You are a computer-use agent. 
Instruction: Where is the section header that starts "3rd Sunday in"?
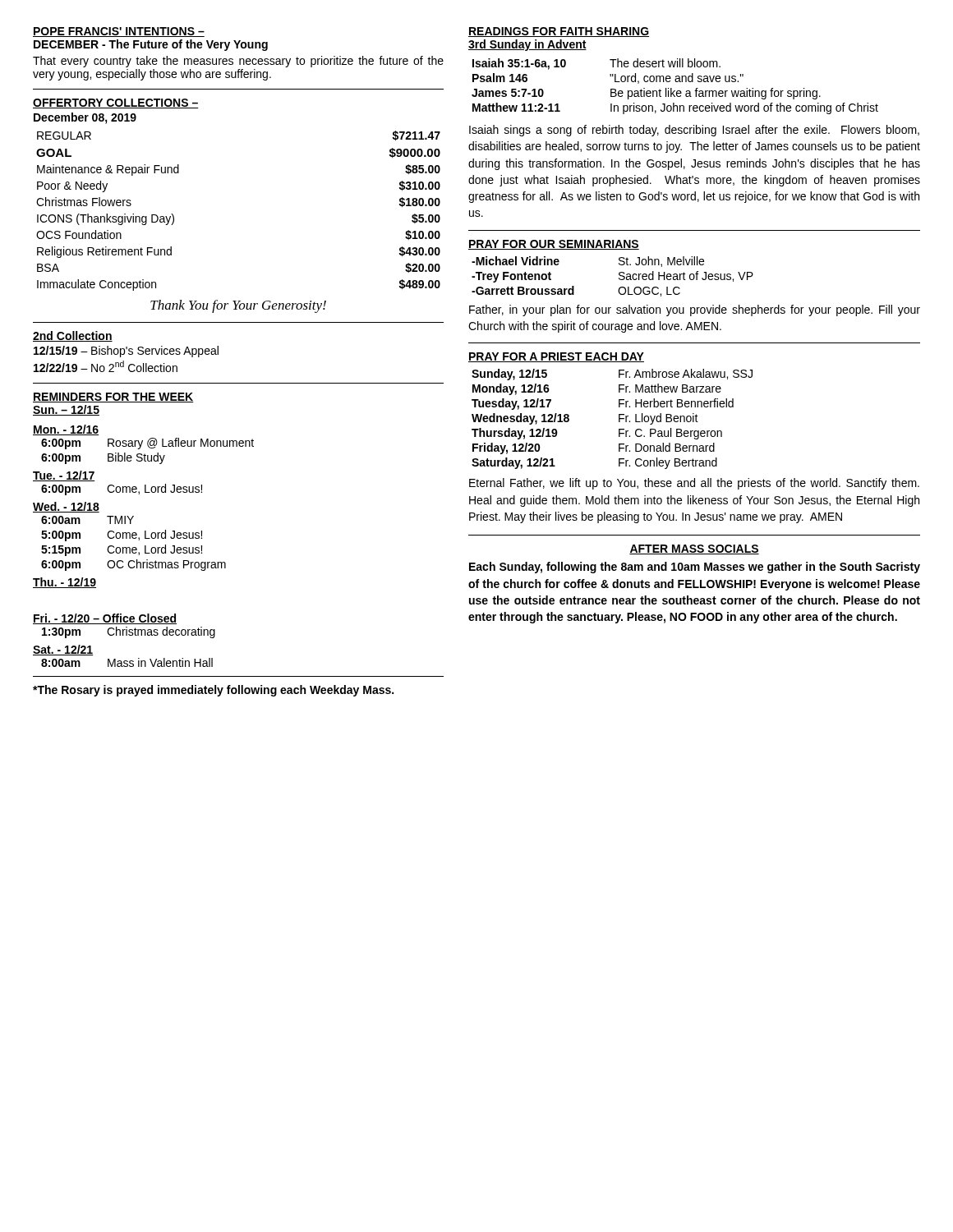527,44
